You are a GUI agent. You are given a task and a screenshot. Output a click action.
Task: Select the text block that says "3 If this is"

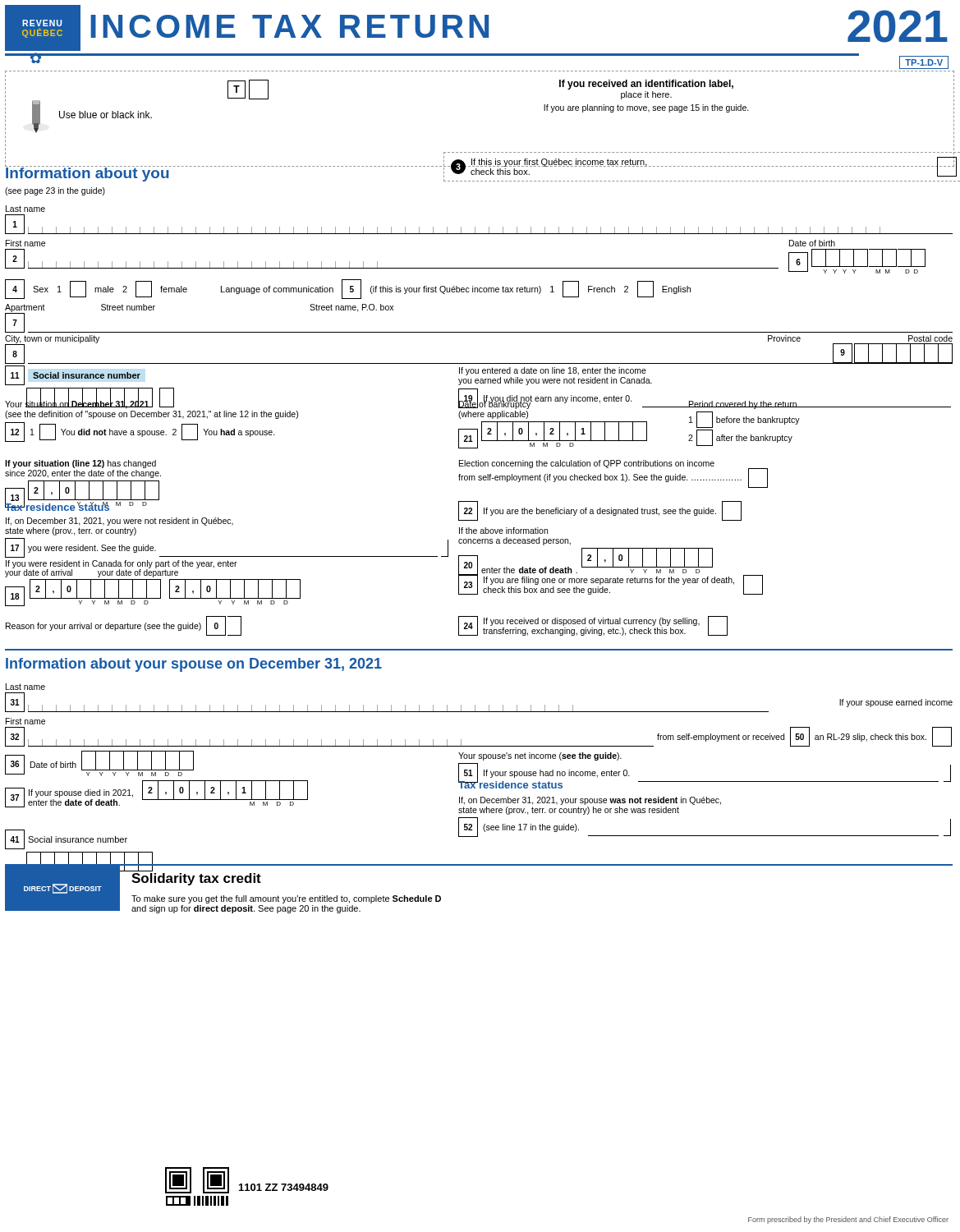tap(704, 167)
